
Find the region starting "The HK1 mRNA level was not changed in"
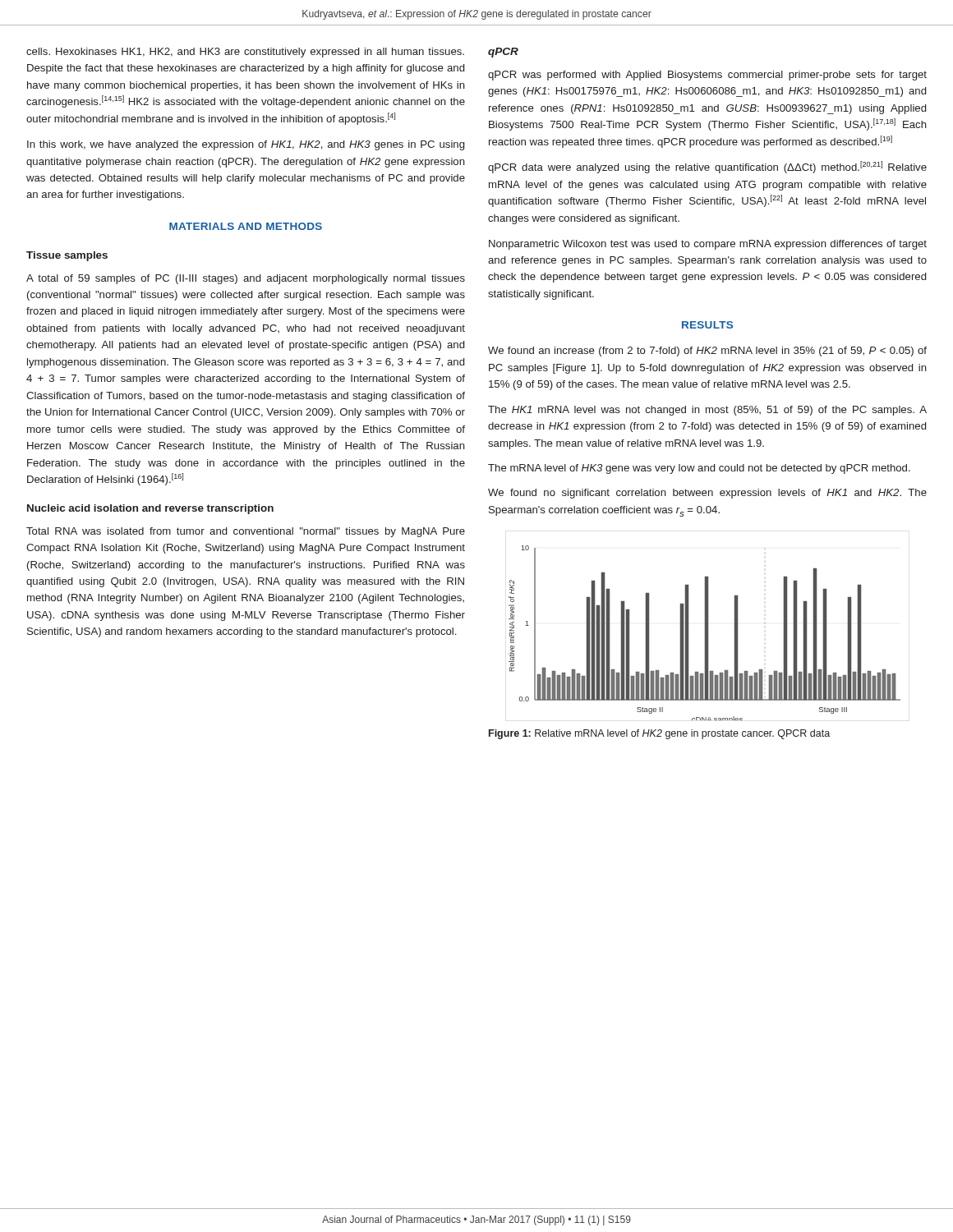707,427
